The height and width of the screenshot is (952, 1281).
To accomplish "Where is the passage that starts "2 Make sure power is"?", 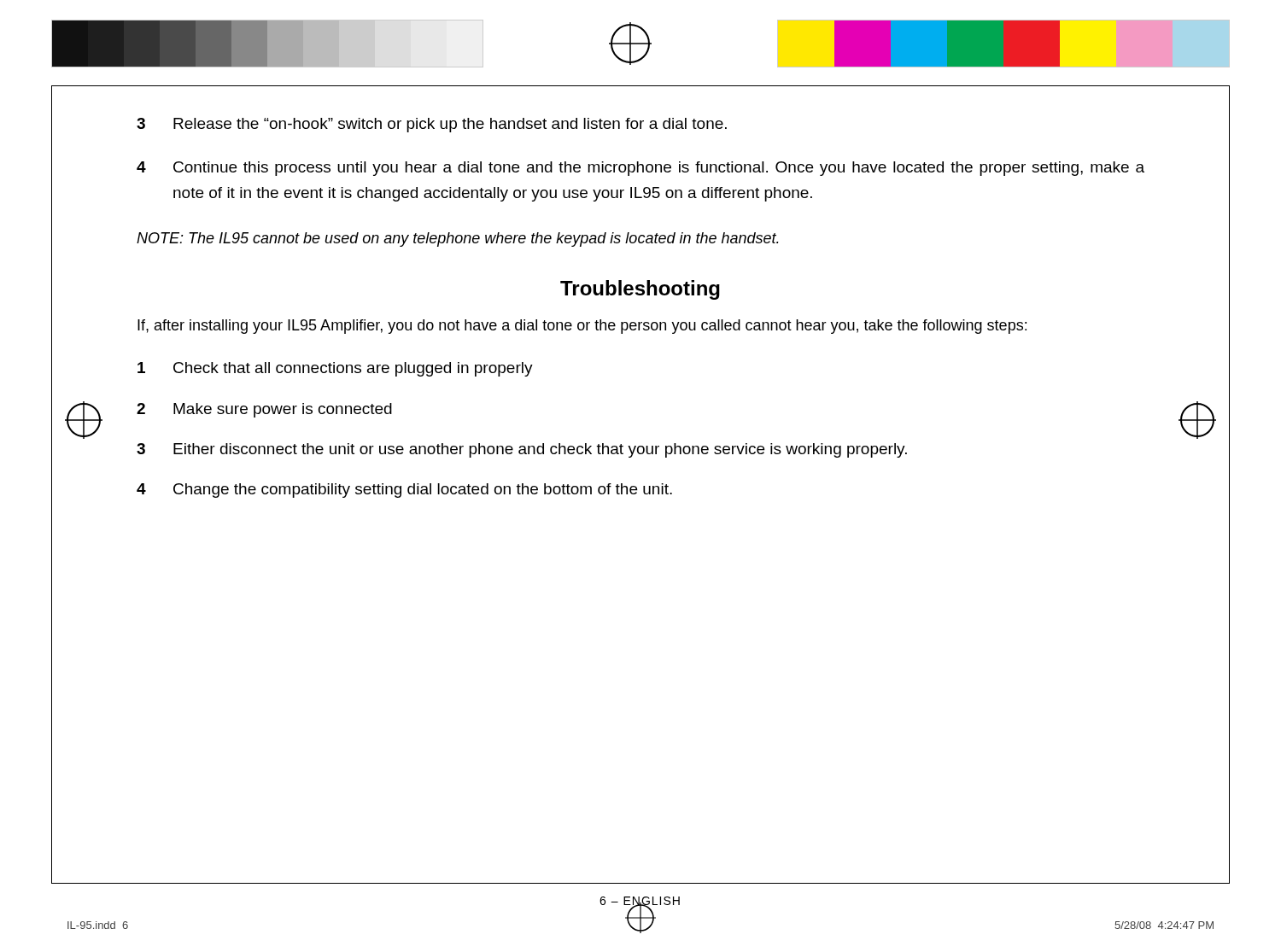I will tap(264, 410).
